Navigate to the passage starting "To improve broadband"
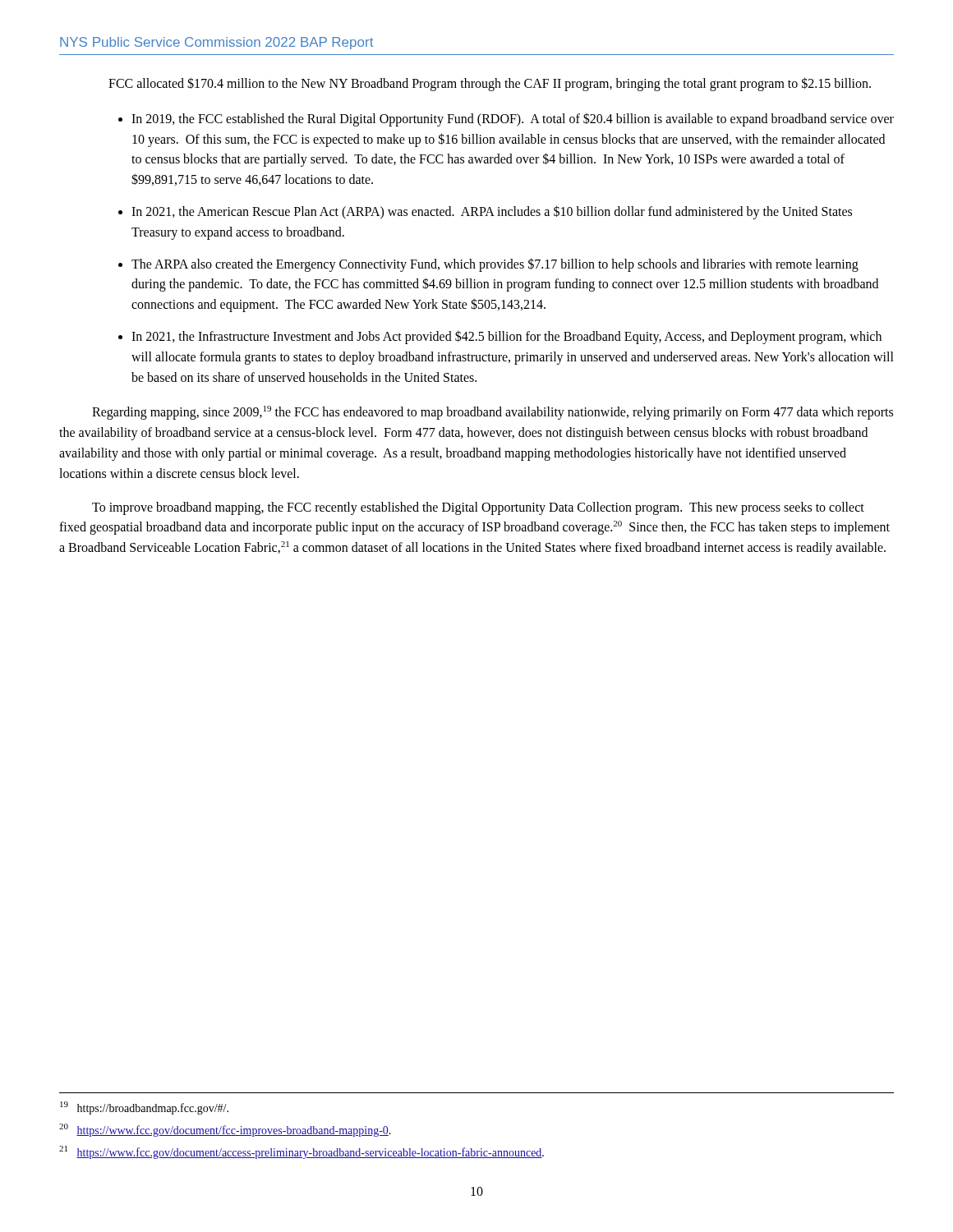The image size is (953, 1232). pos(474,527)
